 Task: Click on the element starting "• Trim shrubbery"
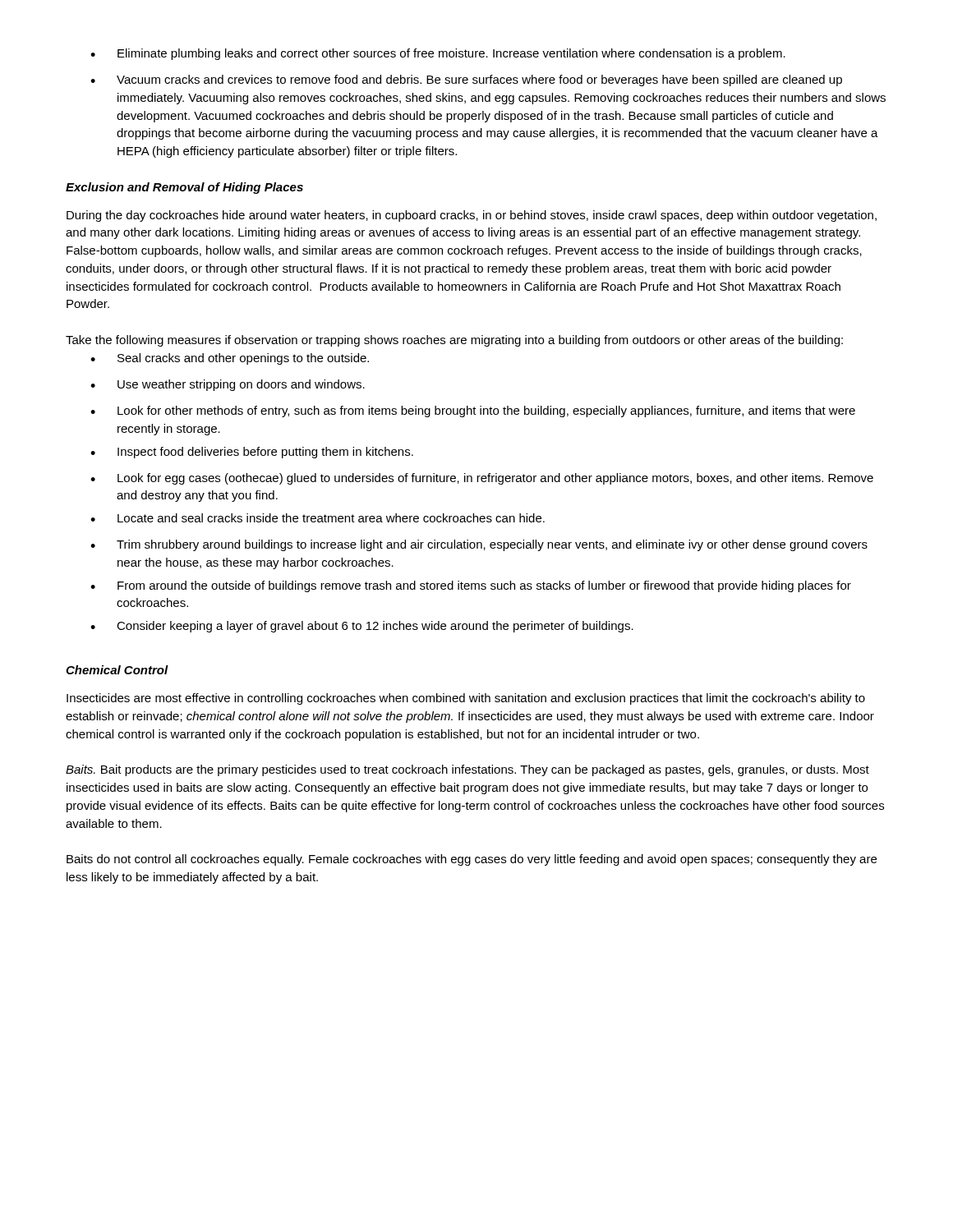pyautogui.click(x=489, y=554)
